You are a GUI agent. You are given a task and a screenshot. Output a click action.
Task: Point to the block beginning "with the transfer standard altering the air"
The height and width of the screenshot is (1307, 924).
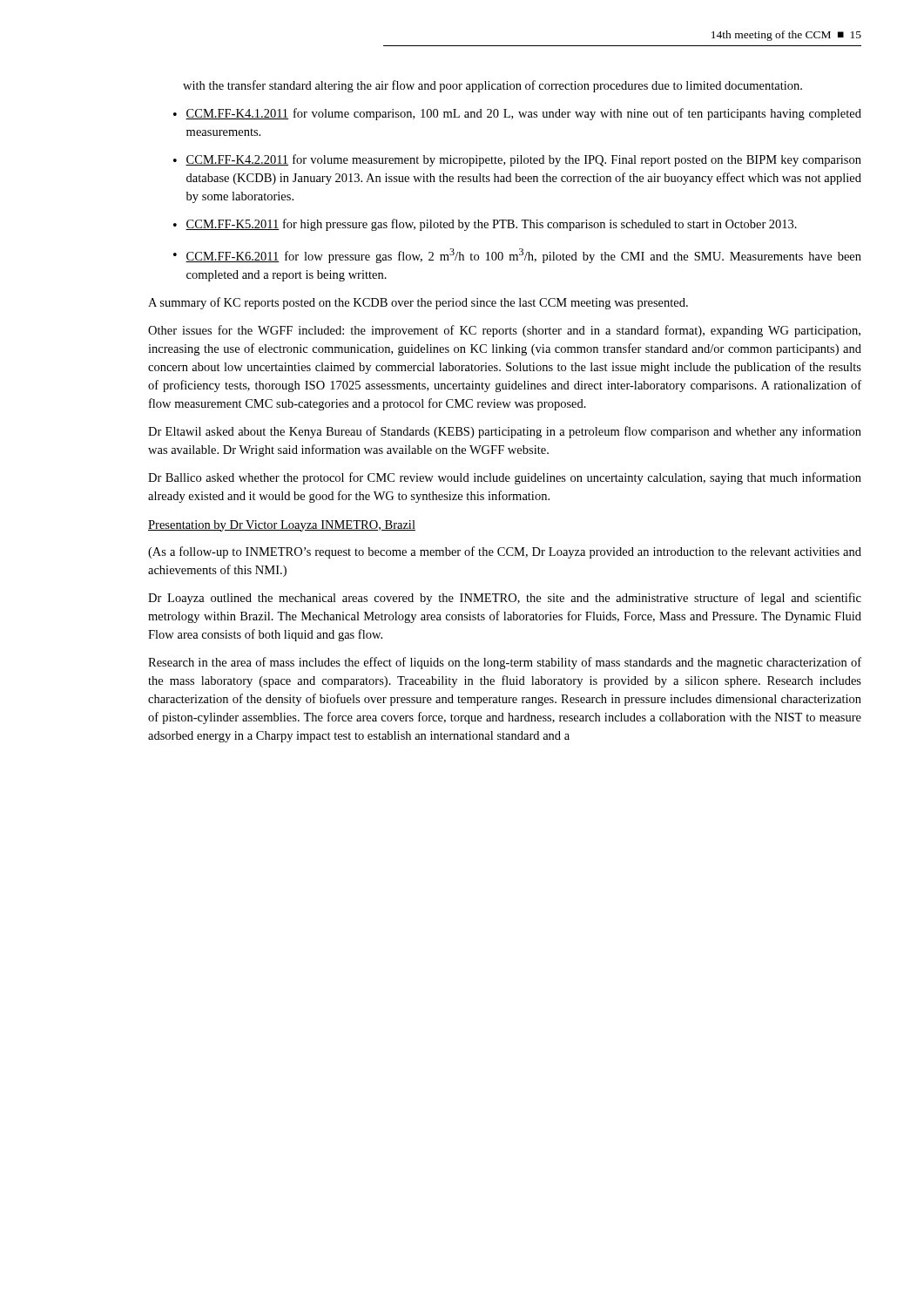[493, 85]
